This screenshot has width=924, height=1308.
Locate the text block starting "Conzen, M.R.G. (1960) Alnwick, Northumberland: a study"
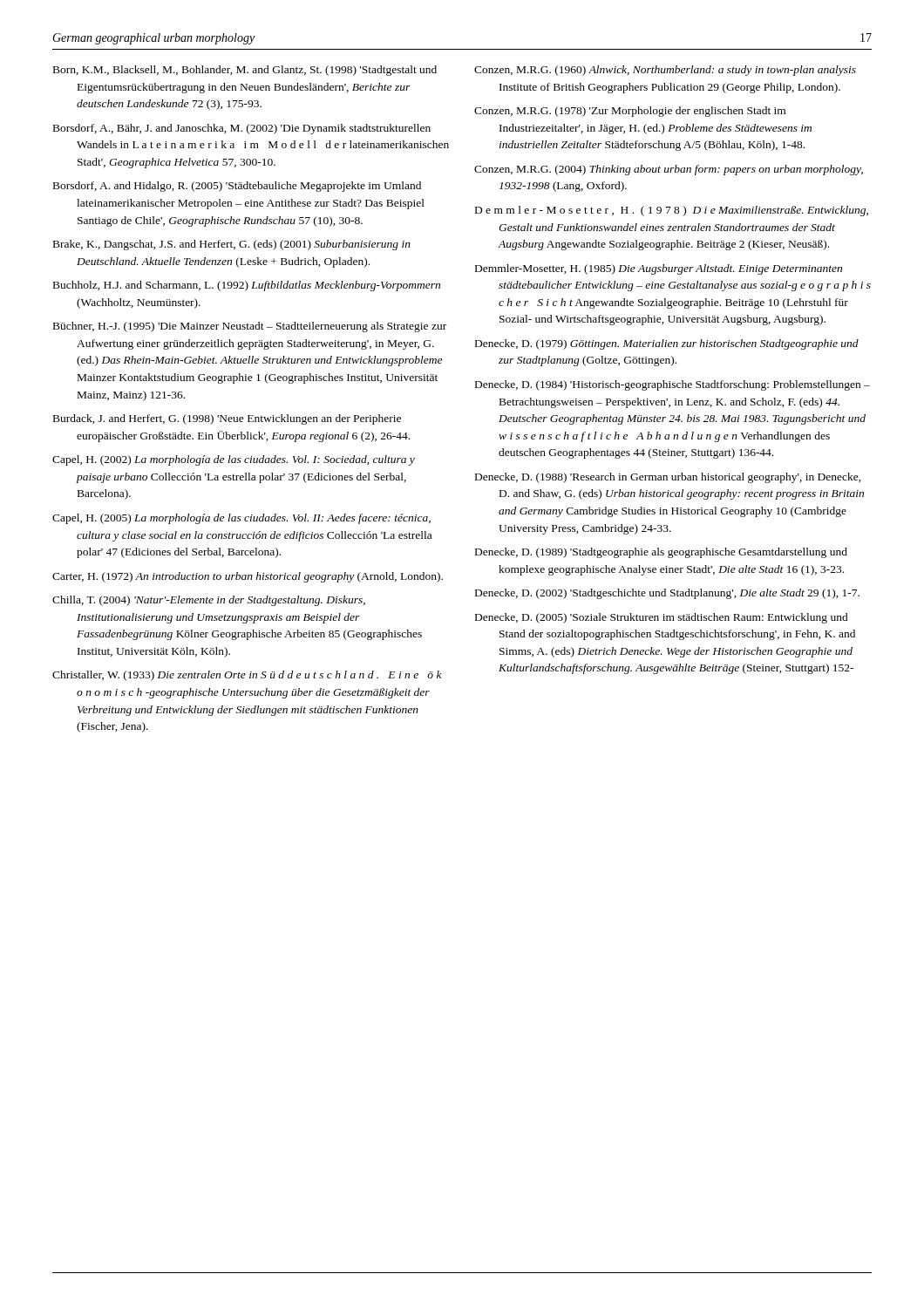665,78
